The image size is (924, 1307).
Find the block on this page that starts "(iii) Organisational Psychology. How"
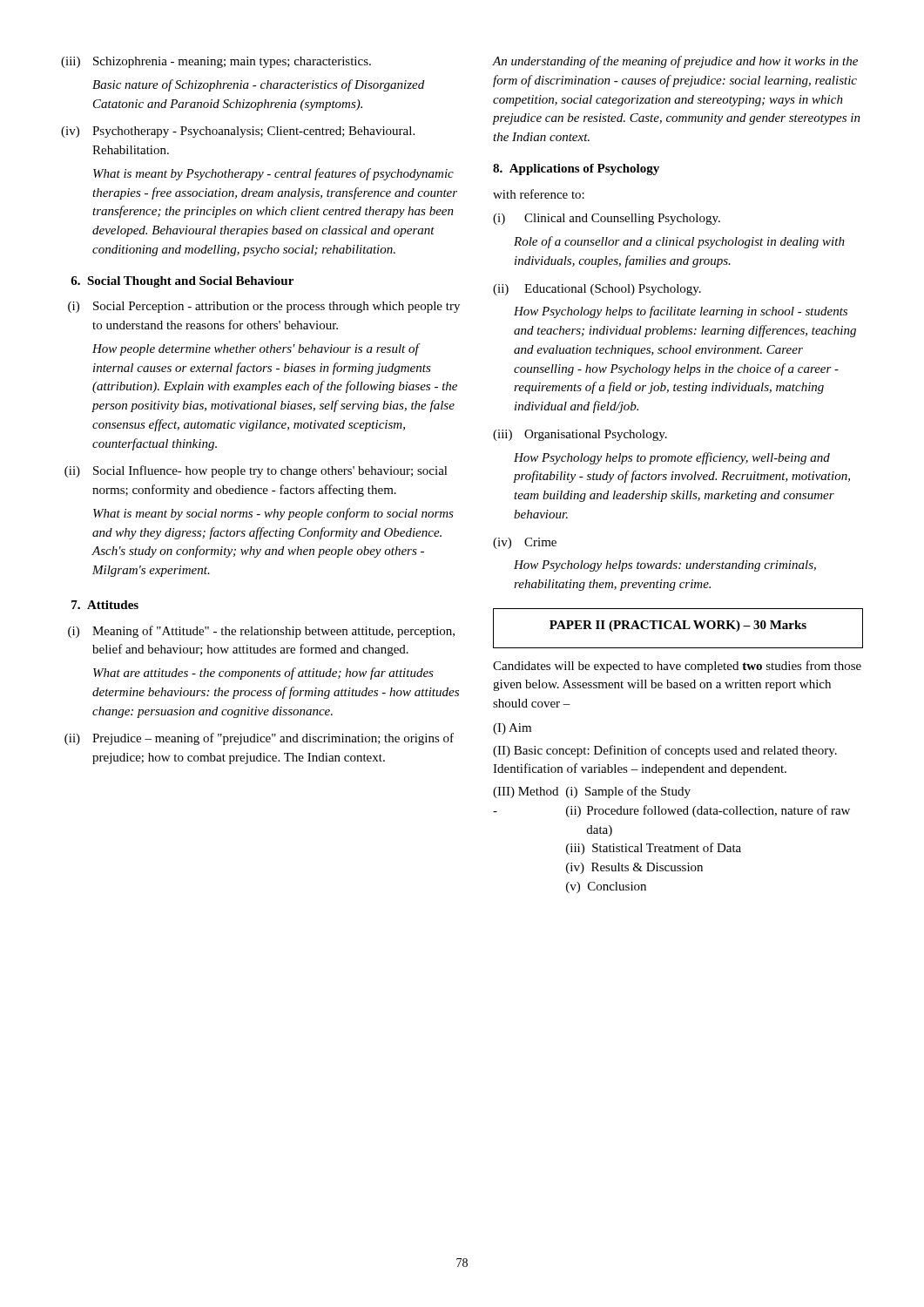(678, 475)
